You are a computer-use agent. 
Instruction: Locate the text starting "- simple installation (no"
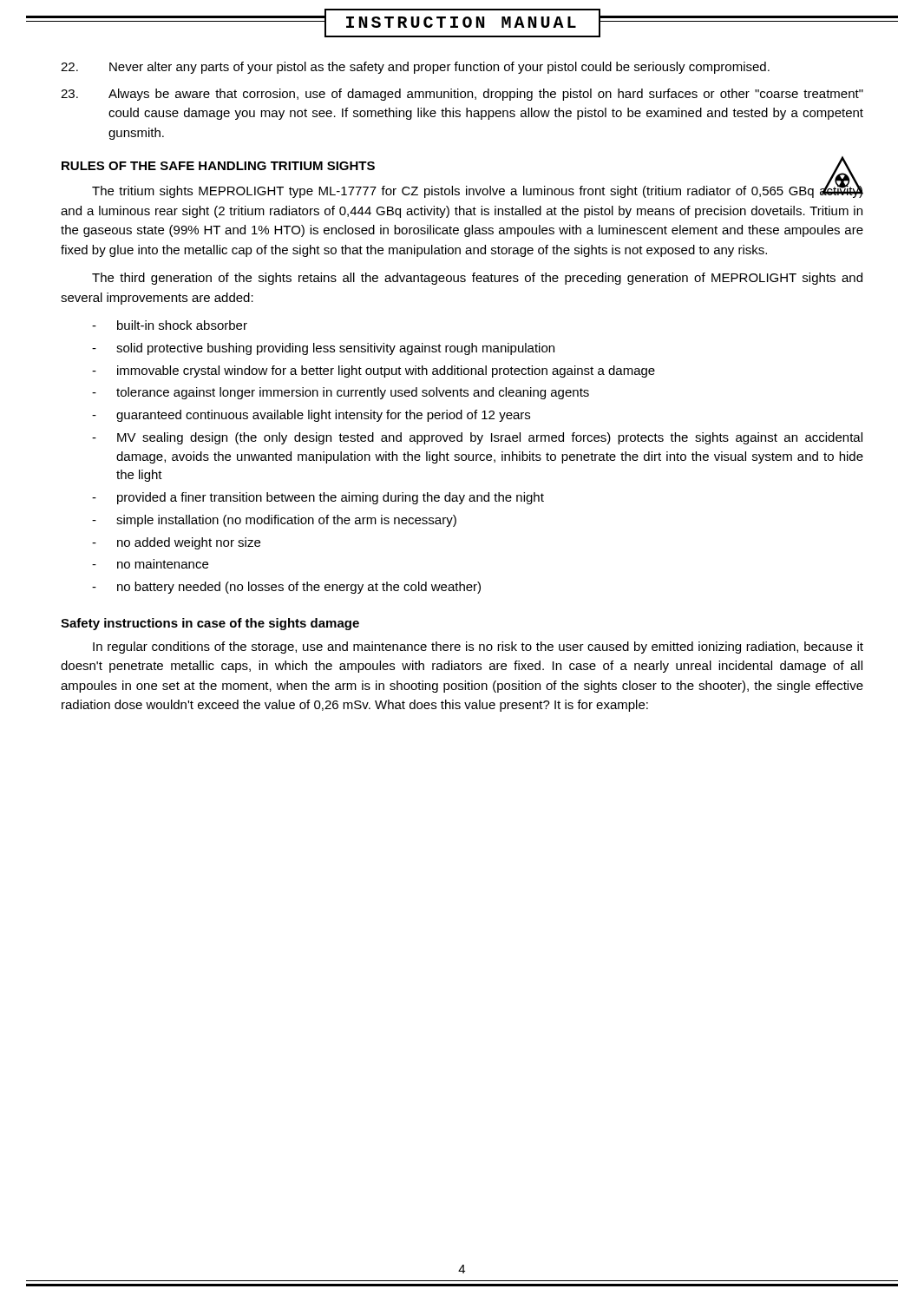tap(274, 521)
